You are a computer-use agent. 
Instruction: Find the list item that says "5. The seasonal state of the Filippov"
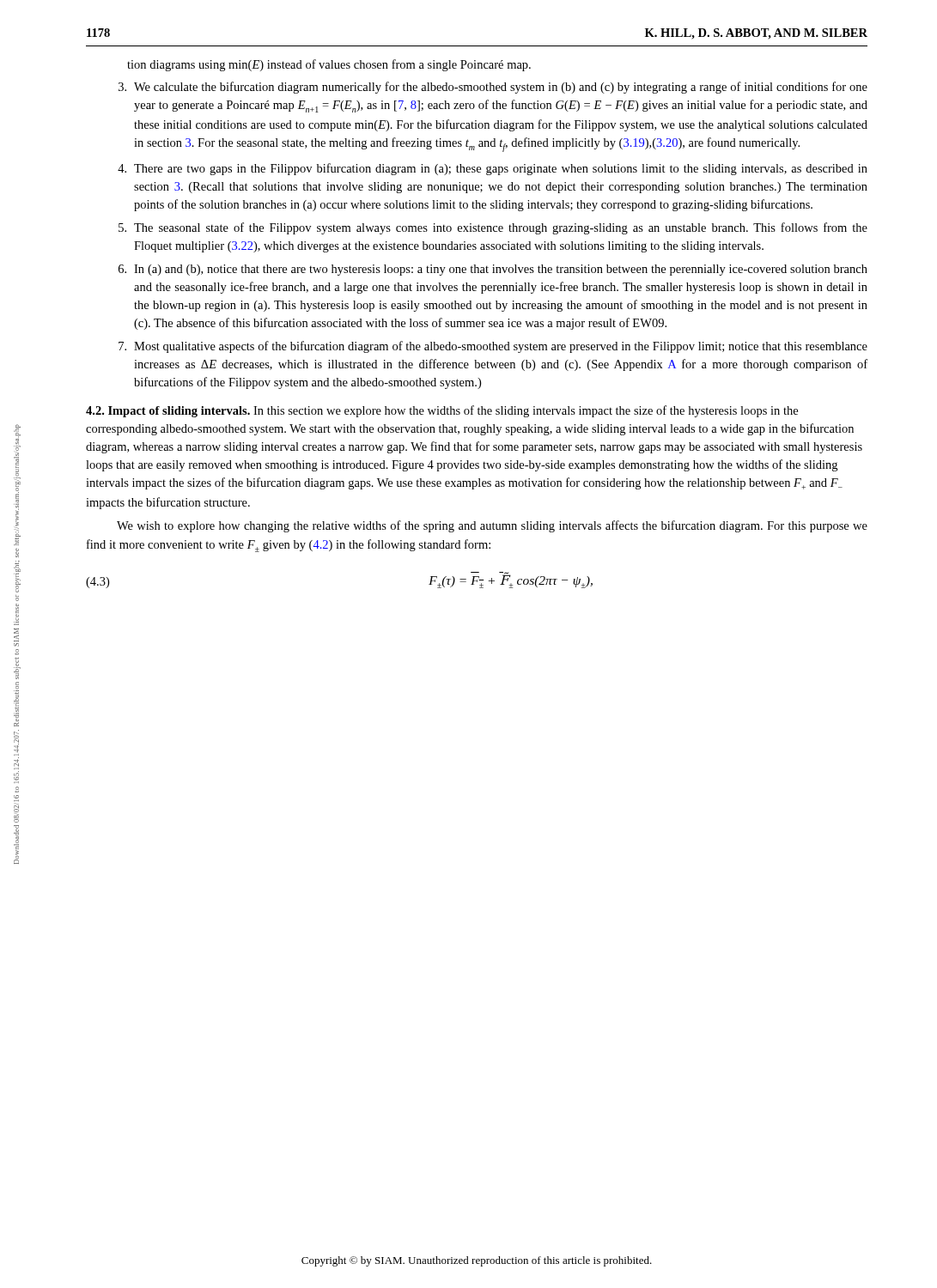477,237
